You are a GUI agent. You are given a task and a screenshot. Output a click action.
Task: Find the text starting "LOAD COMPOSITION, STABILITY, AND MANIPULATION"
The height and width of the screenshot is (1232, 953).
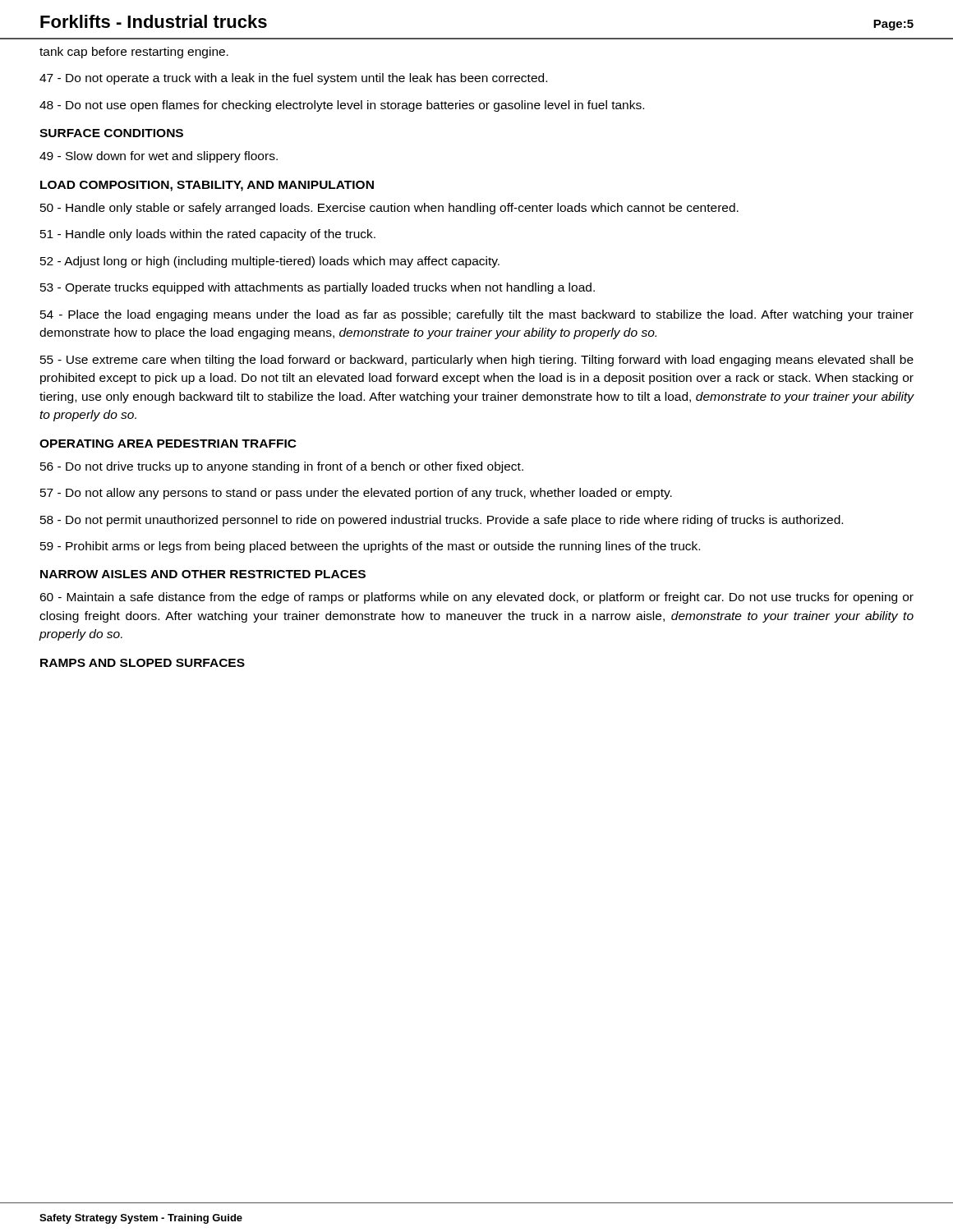point(207,184)
